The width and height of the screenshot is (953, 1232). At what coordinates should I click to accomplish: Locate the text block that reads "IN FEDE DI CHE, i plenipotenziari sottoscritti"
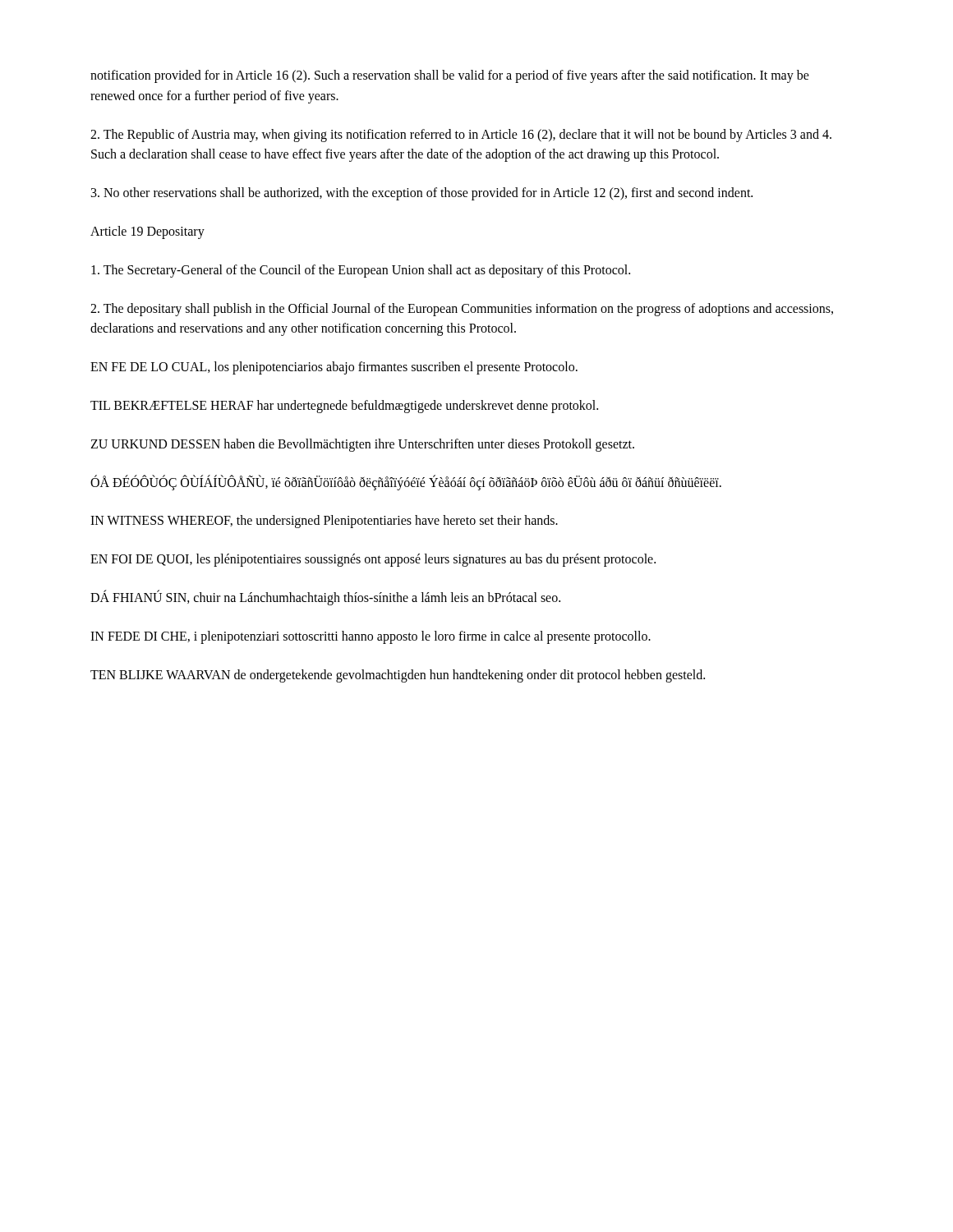371,636
